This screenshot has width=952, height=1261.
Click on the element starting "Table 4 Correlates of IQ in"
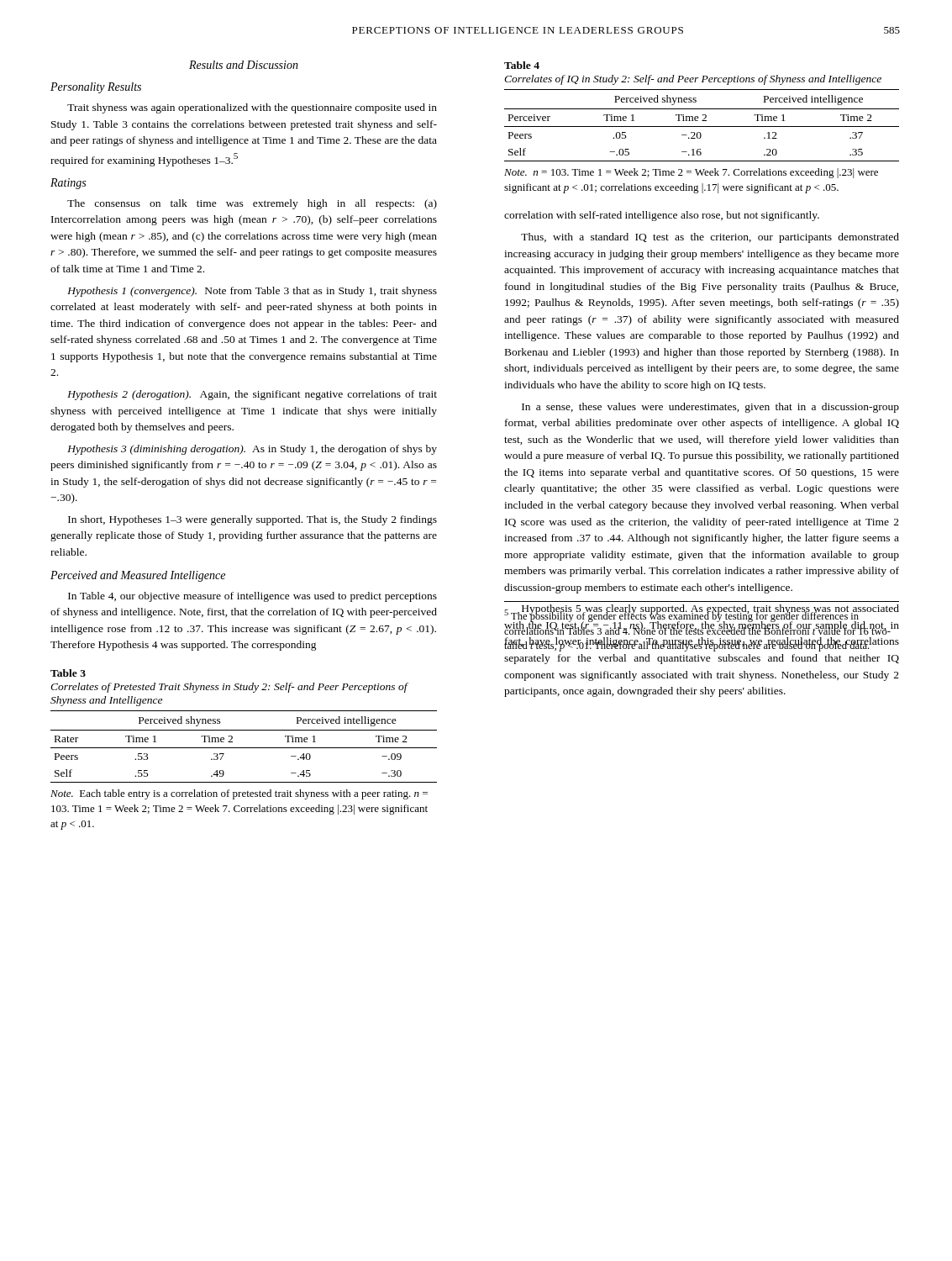click(693, 72)
